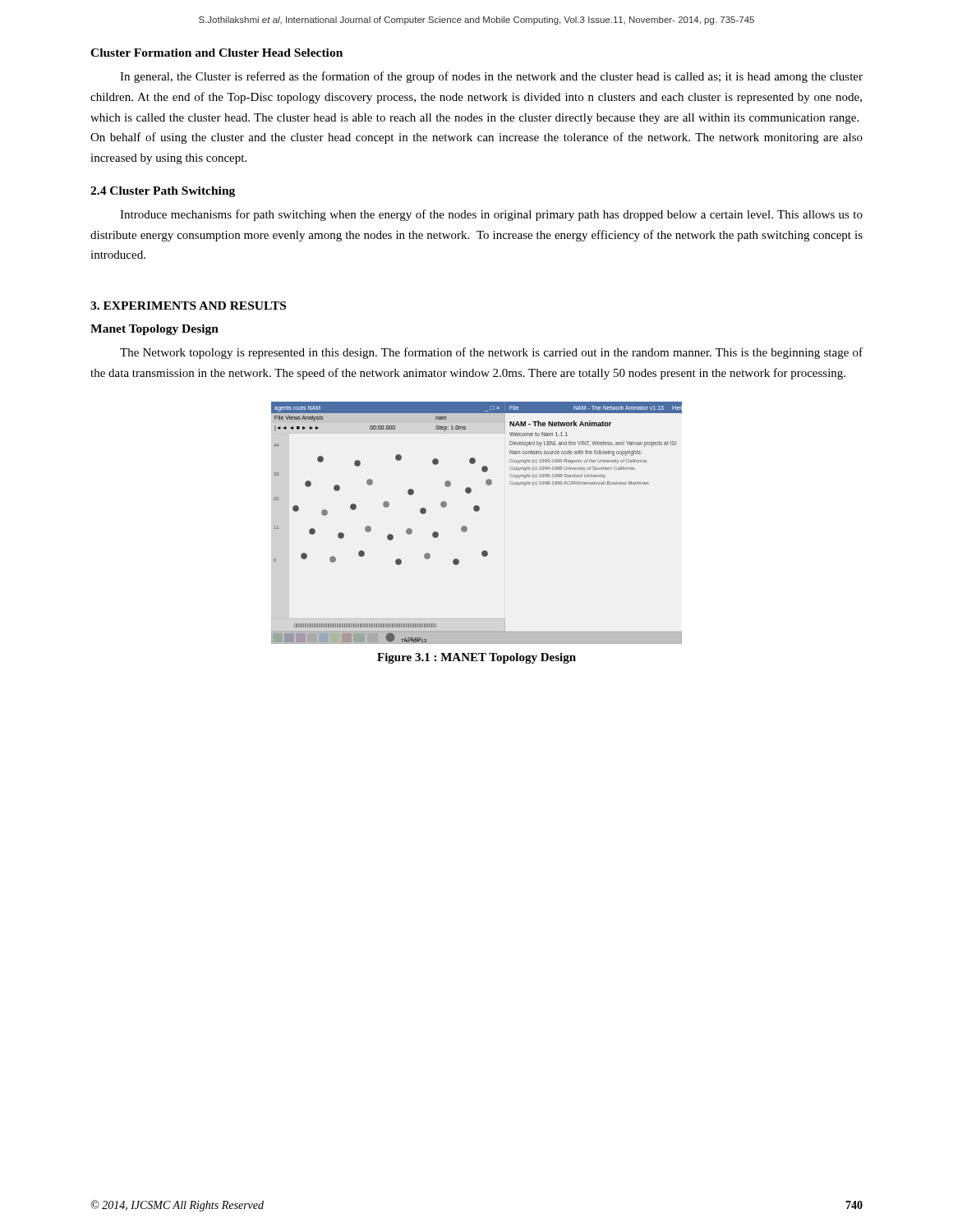953x1232 pixels.
Task: Select the region starting "3. EXPERIMENTS AND RESULTS"
Action: [189, 305]
